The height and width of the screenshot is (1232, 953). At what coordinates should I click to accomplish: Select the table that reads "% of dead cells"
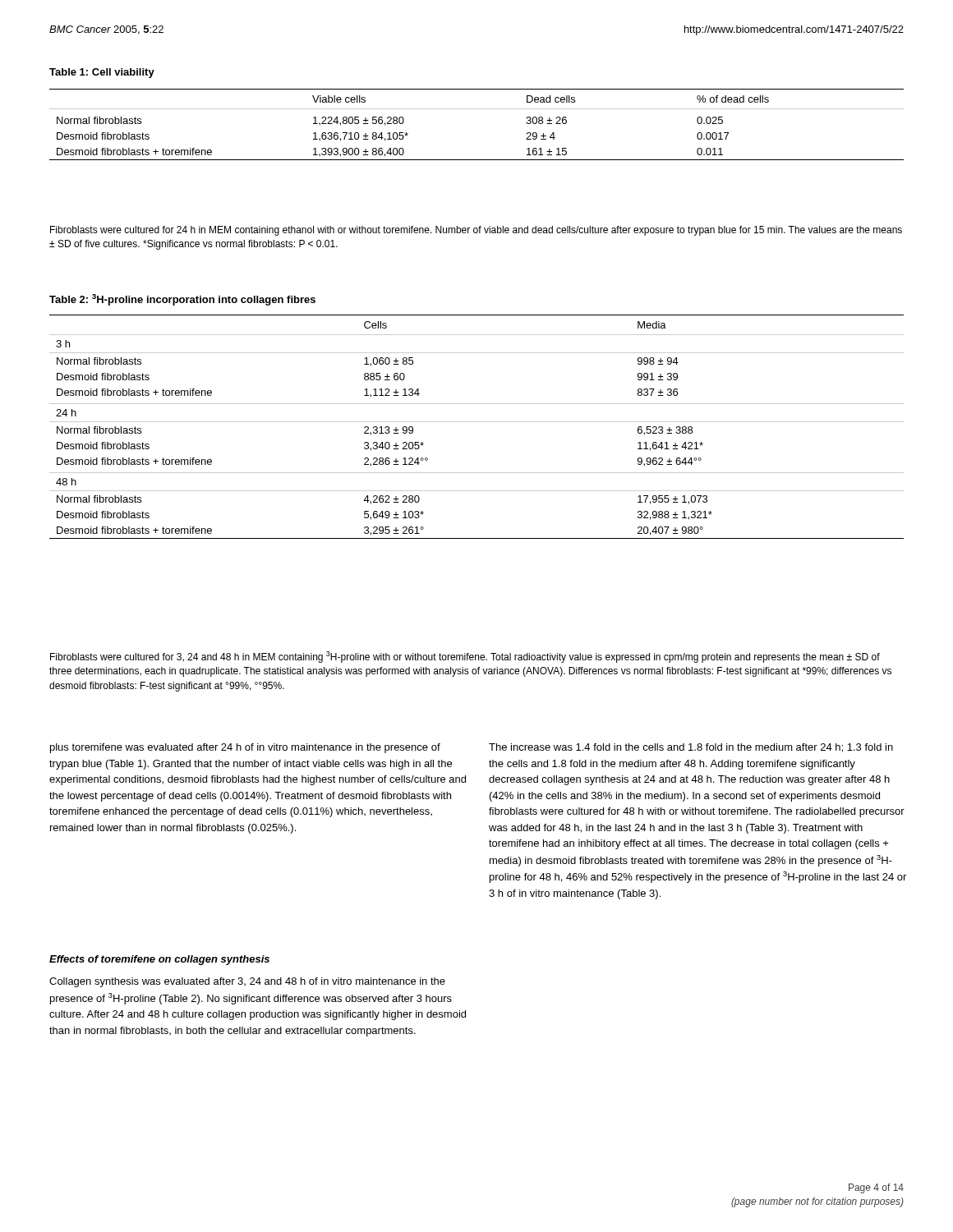coord(476,124)
